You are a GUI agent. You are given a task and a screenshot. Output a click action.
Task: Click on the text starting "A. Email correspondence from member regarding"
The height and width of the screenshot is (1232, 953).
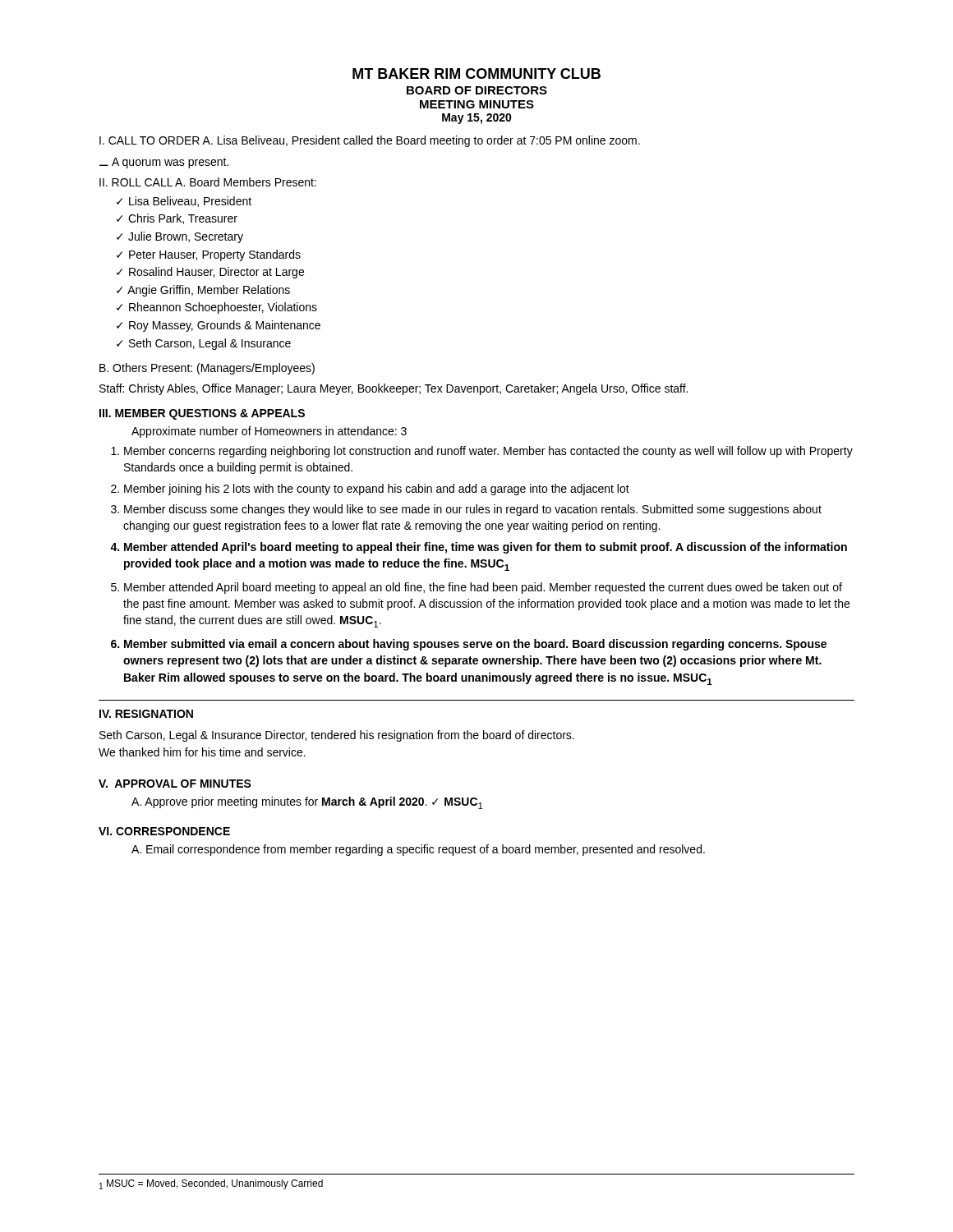tap(419, 849)
